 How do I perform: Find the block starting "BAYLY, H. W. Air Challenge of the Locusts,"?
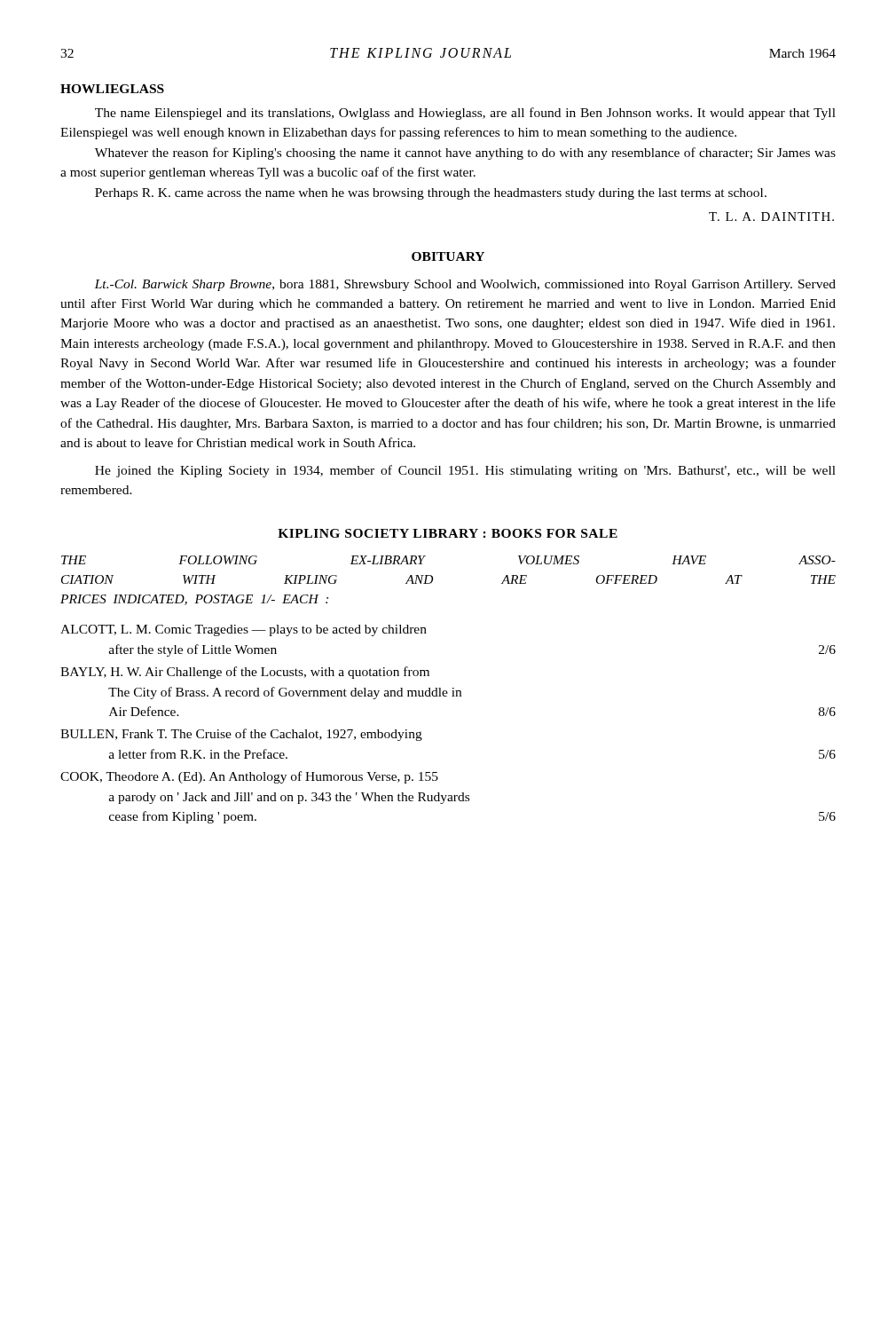click(x=448, y=692)
